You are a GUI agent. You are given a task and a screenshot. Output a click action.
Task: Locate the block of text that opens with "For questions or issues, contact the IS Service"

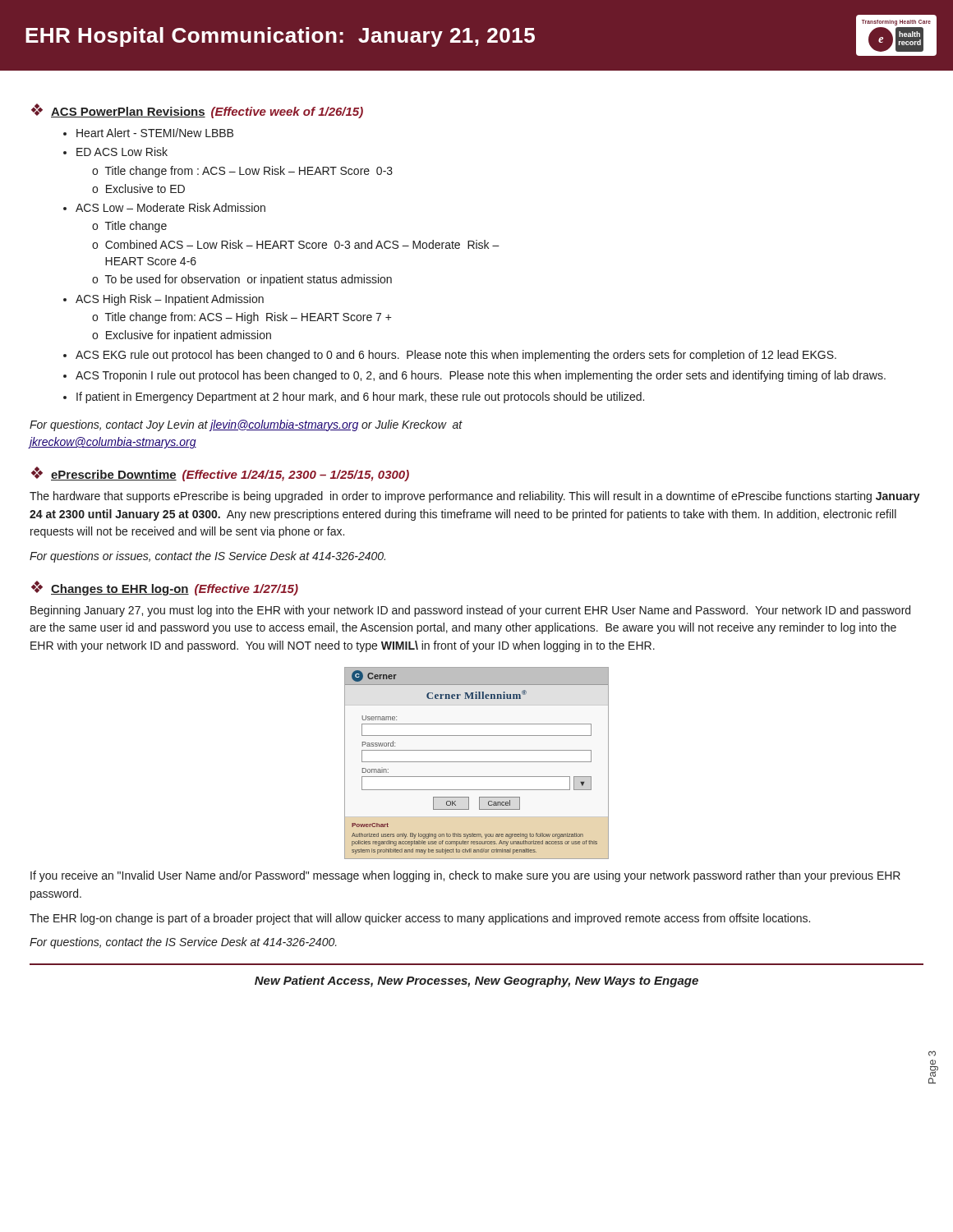208,556
